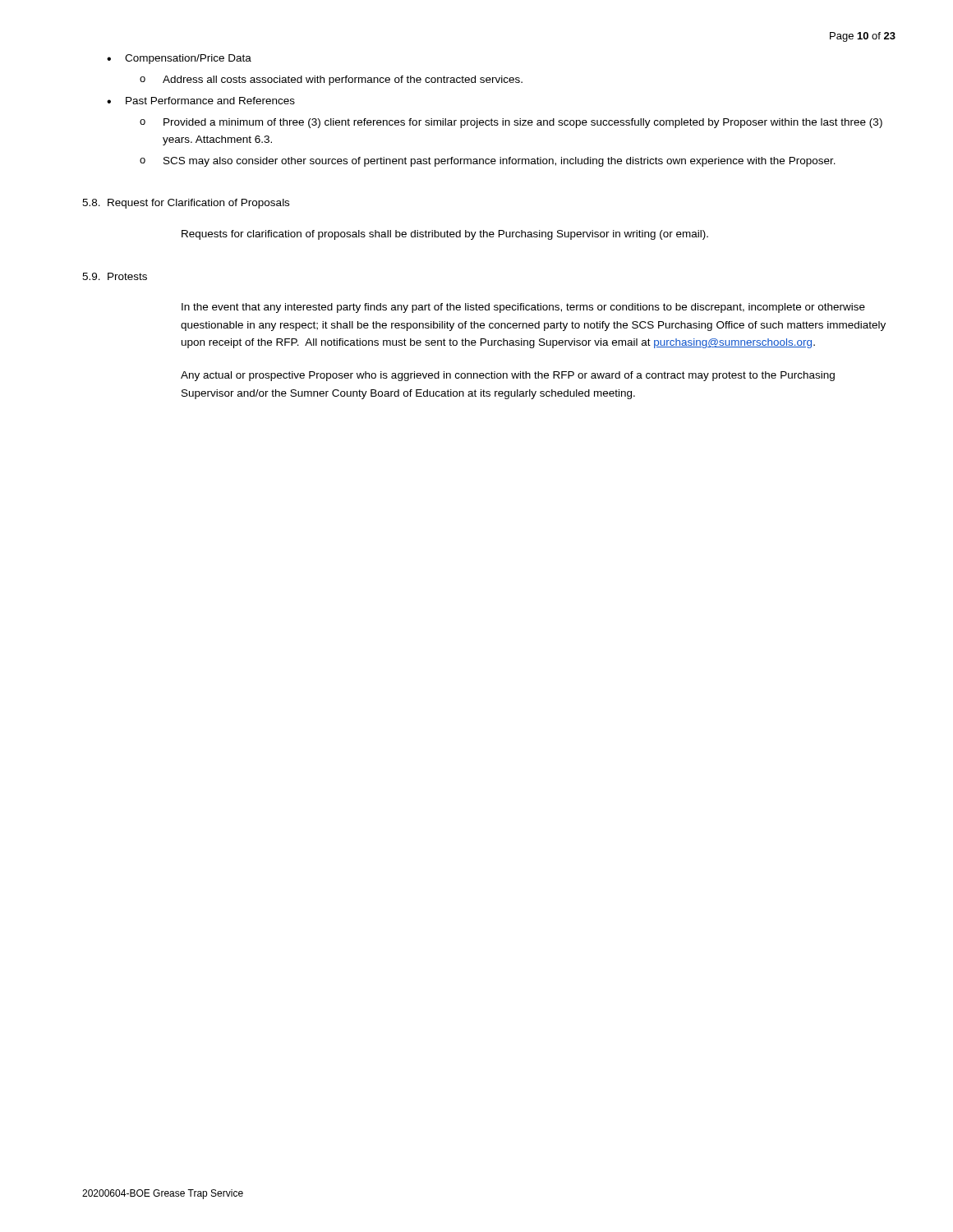The width and height of the screenshot is (953, 1232).
Task: Select the section header with the text "5.8. Request for Clarification of Proposals"
Action: point(186,203)
